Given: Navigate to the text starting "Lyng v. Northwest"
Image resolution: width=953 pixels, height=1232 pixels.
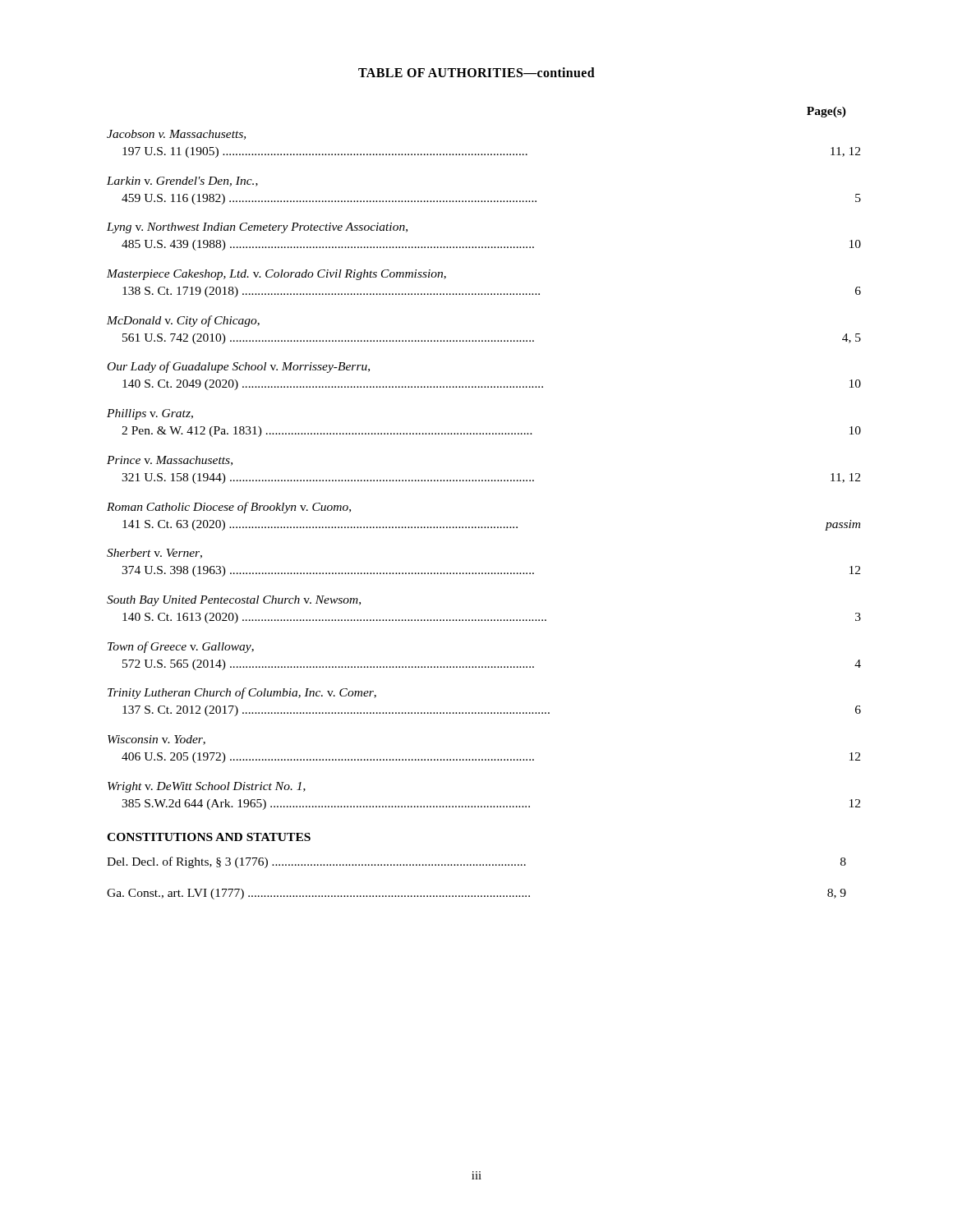Looking at the screenshot, I should coord(476,236).
